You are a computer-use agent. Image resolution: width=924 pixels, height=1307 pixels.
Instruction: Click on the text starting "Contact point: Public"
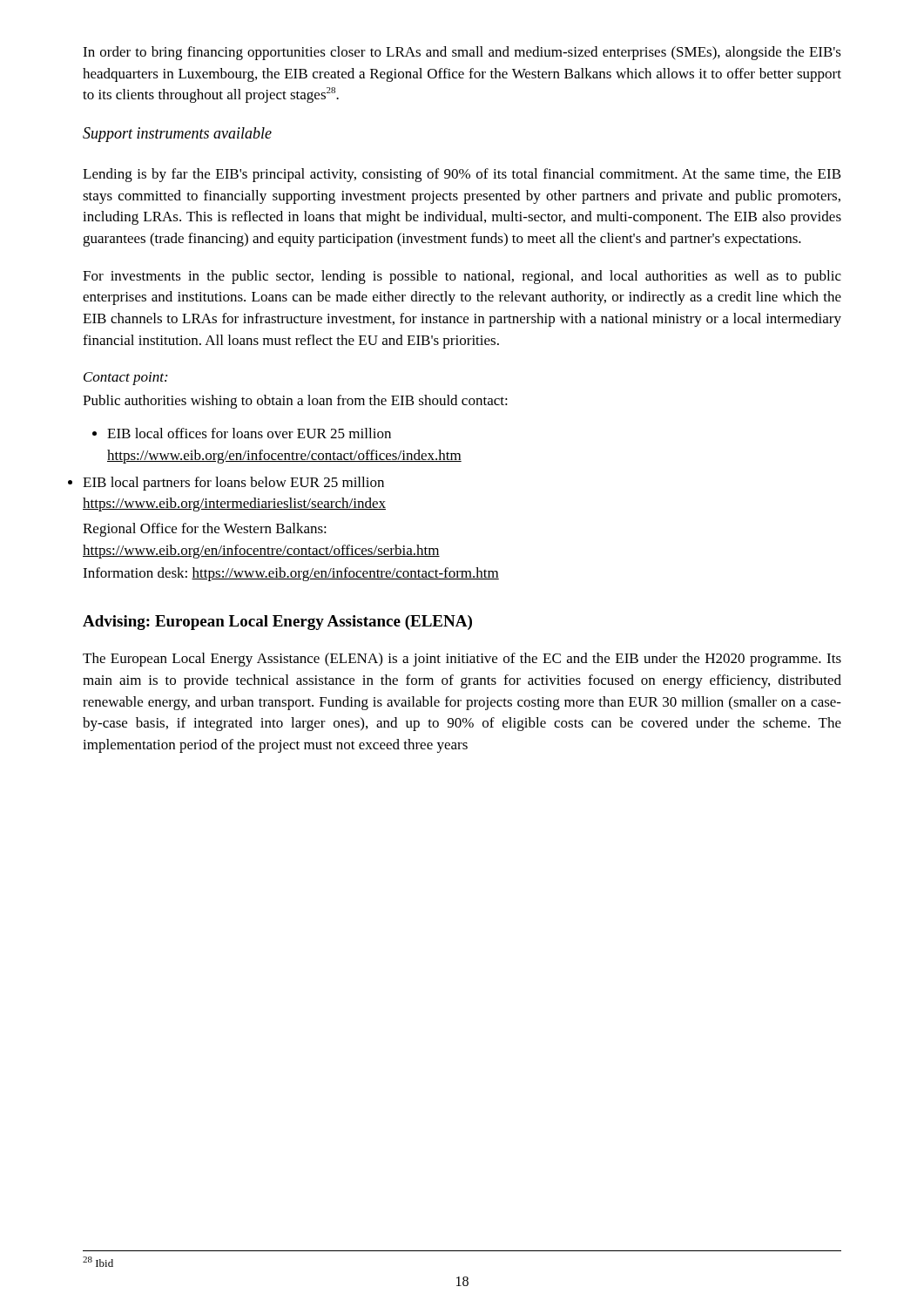point(462,389)
